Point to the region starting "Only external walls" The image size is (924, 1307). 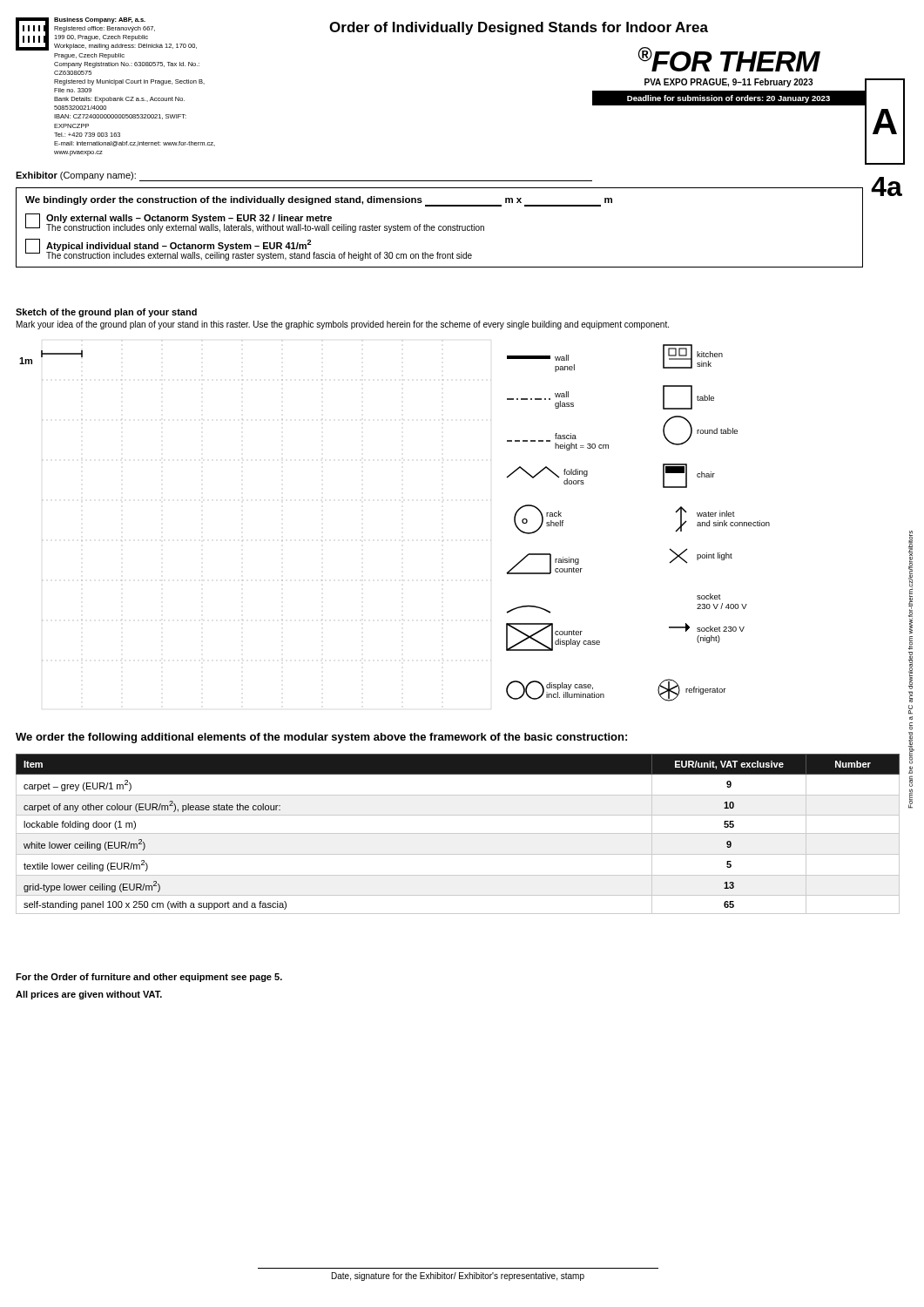click(x=255, y=223)
